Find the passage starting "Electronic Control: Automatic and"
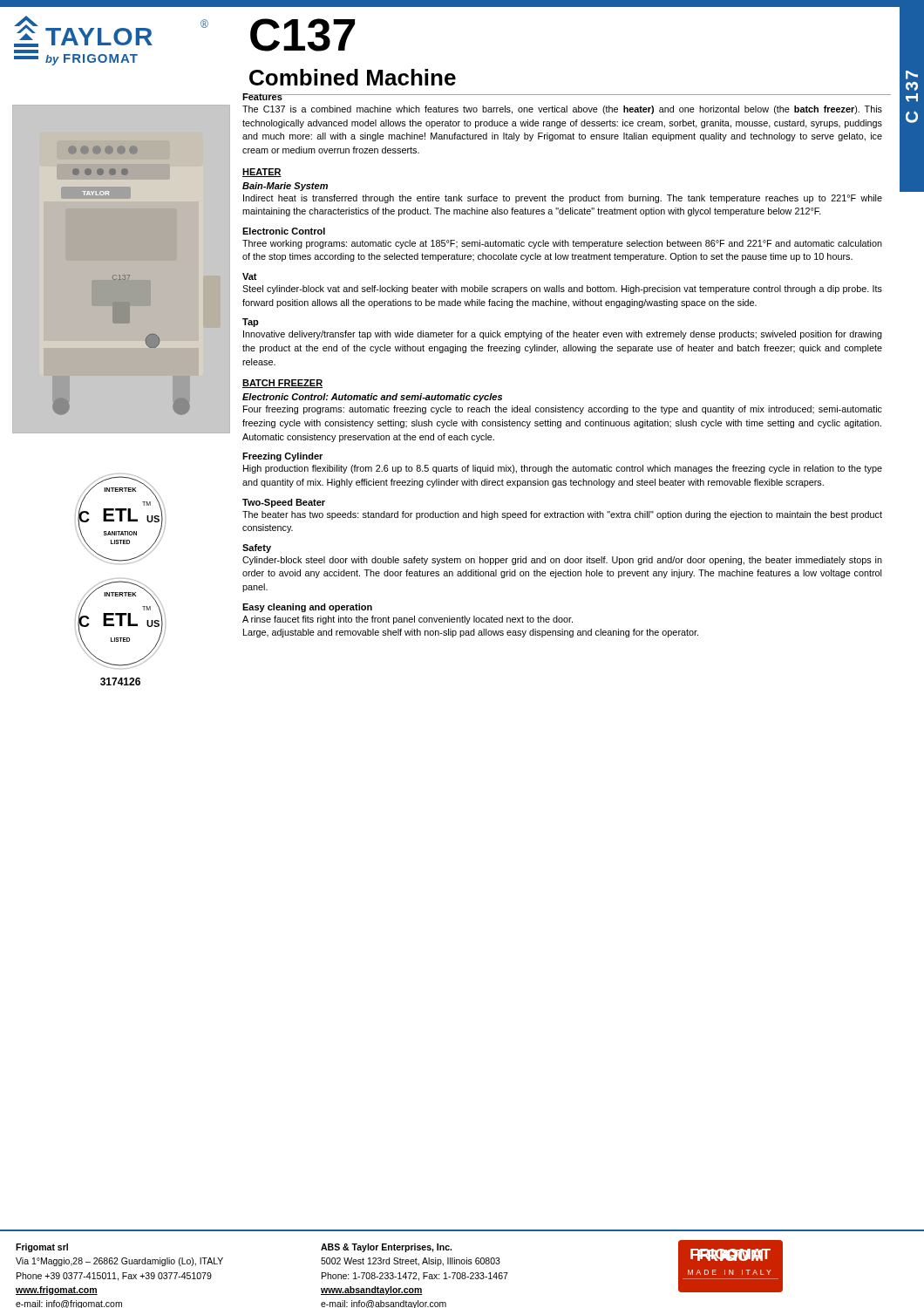This screenshot has width=924, height=1308. [x=372, y=397]
